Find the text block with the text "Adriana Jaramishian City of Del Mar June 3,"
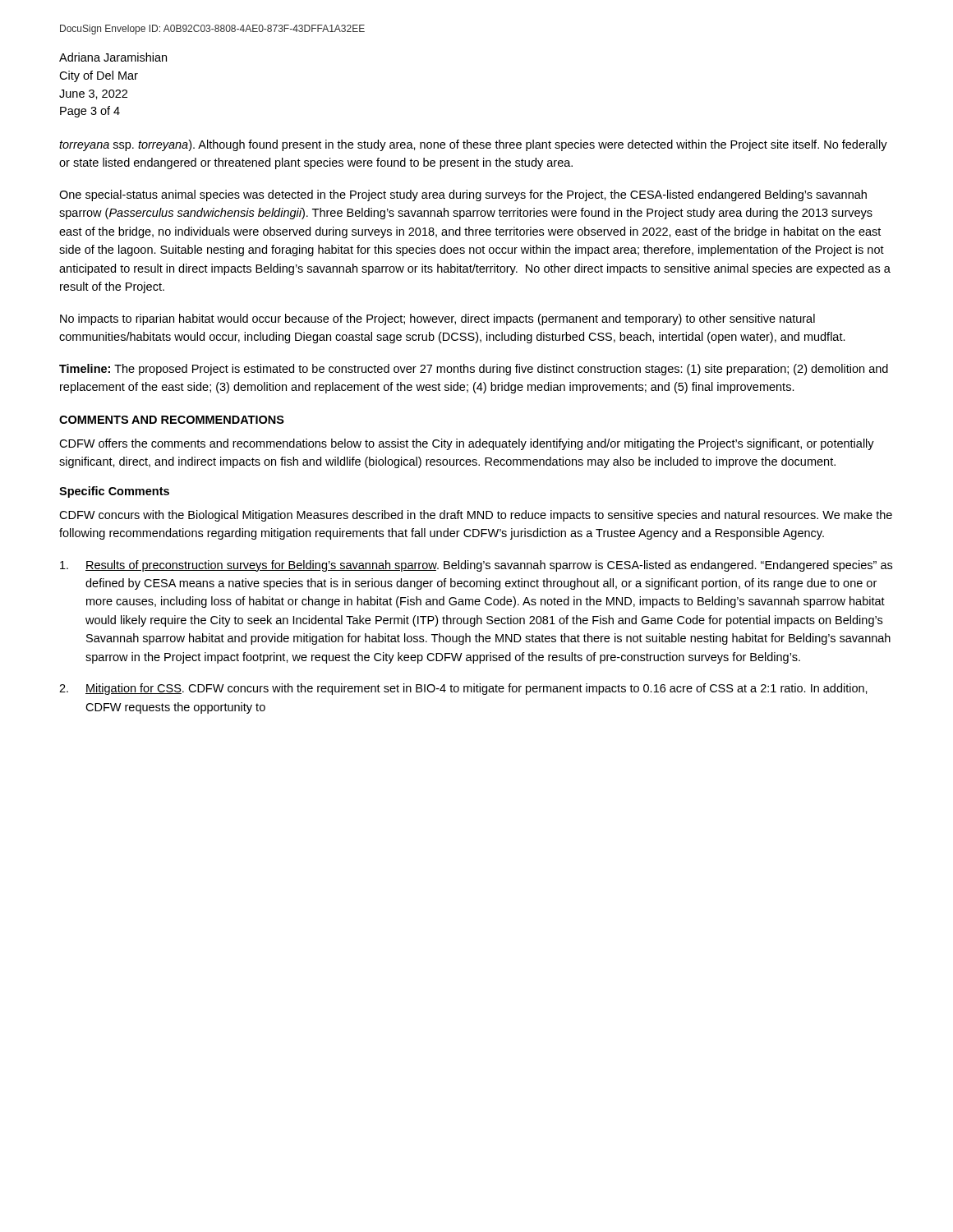Viewport: 953px width, 1232px height. click(x=113, y=84)
